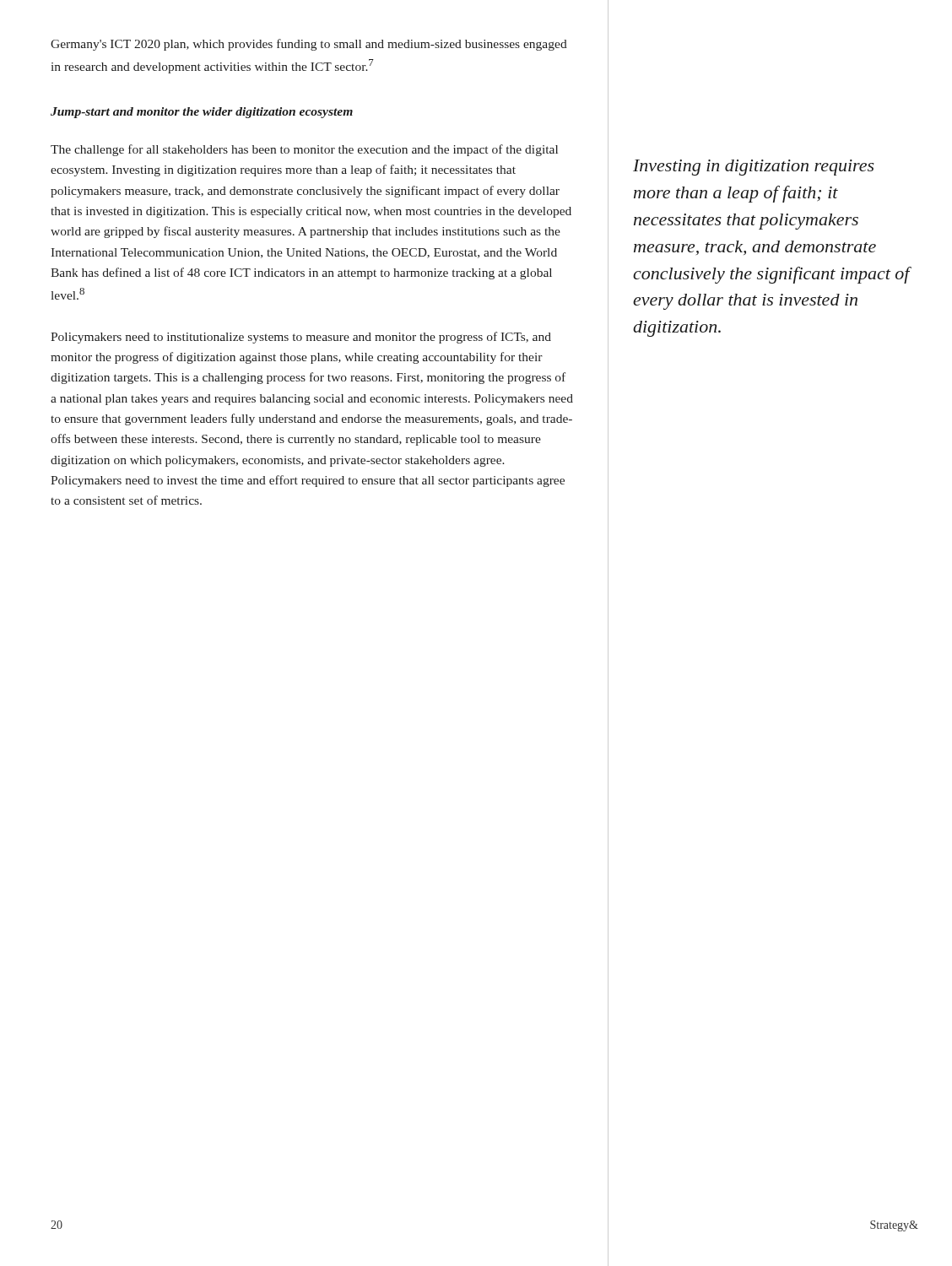Locate the block of text that opens with "Policymakers need to institutionalize systems to measure"
Viewport: 952px width, 1266px height.
tap(312, 418)
